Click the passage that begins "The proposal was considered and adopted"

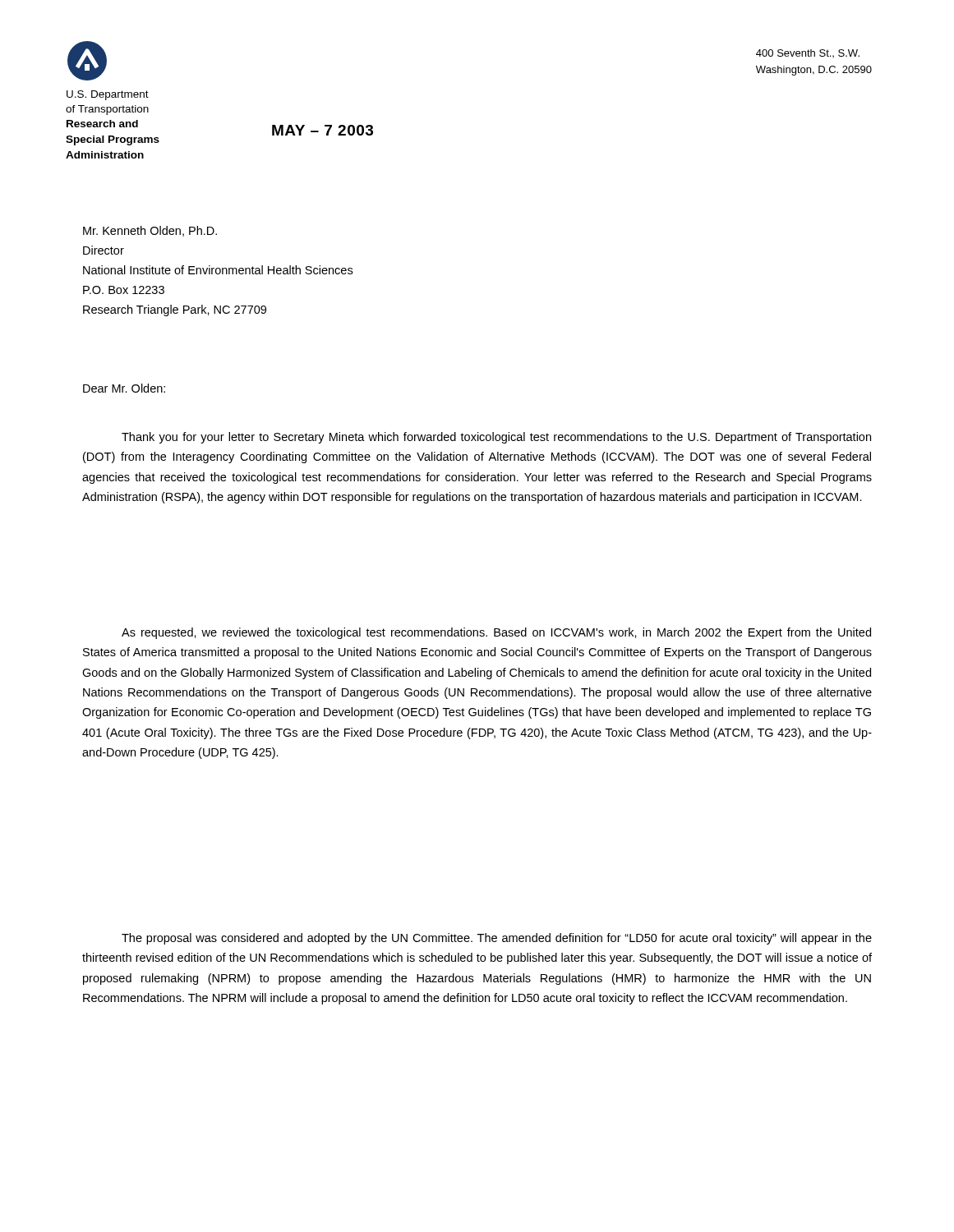pos(477,968)
